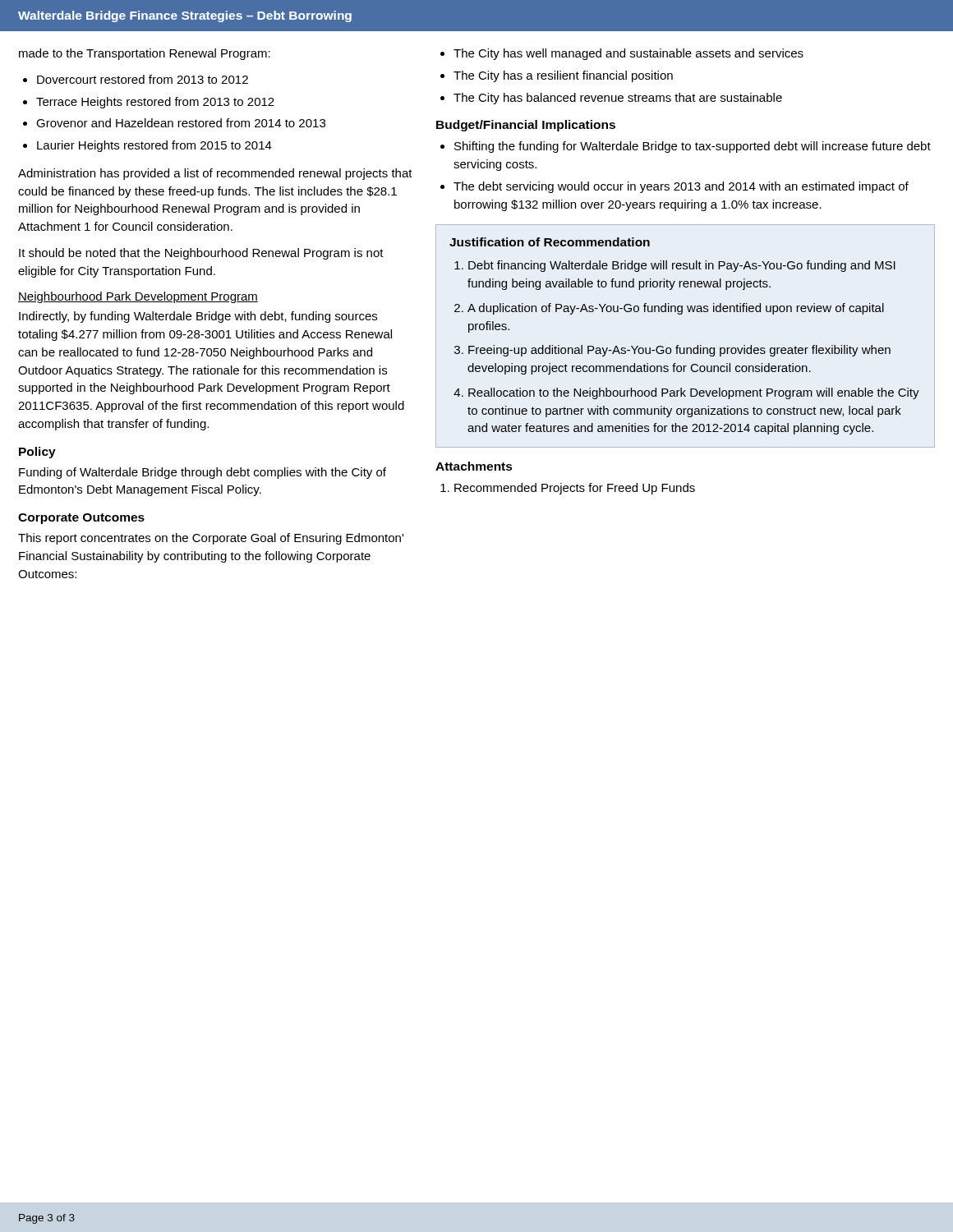Click the passage that begins "The City has well managed and"
This screenshot has height=1232, width=953.
point(685,53)
